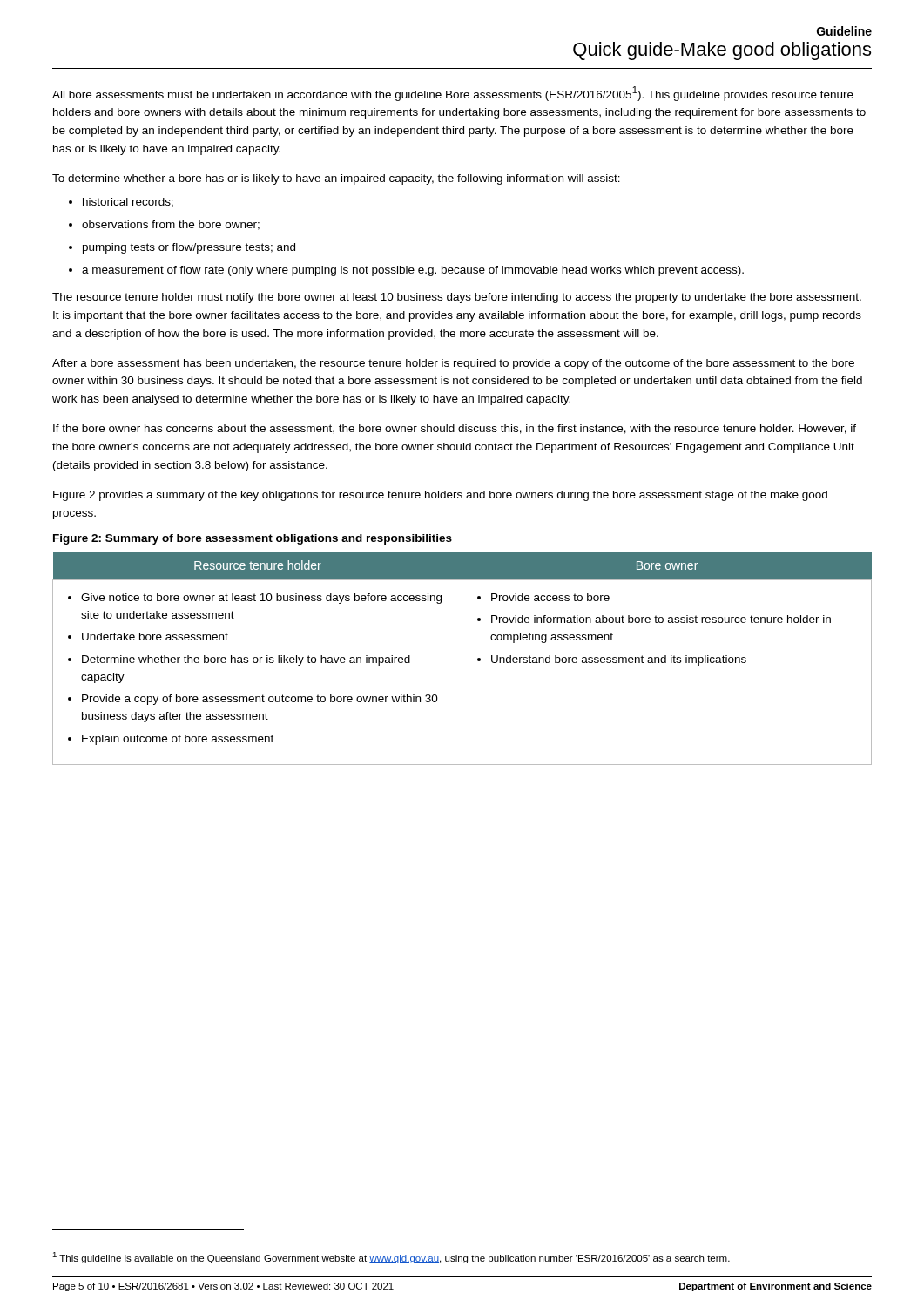
Task: Find the region starting "observations from the"
Action: click(x=164, y=225)
